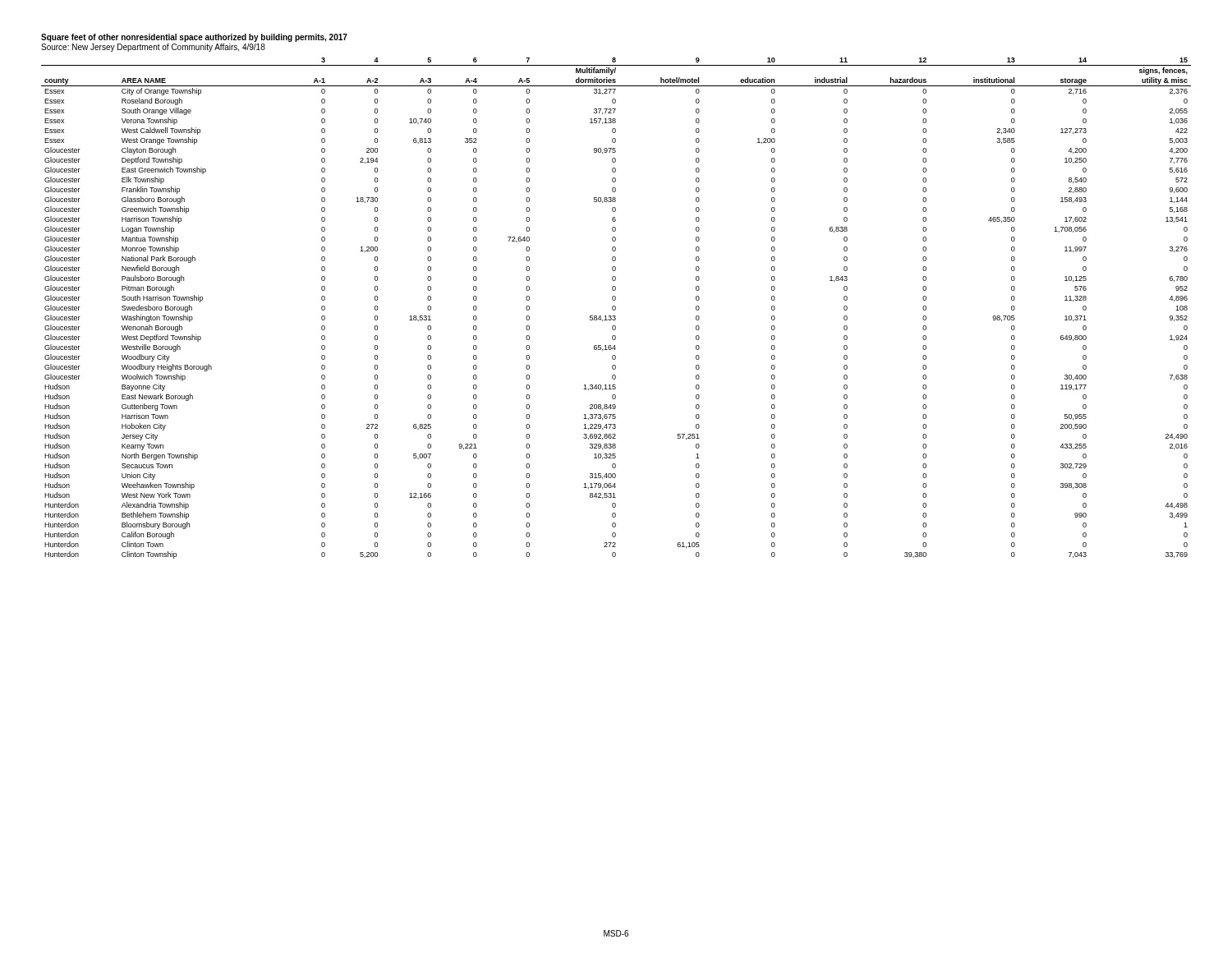Image resolution: width=1232 pixels, height=953 pixels.
Task: Find the table that mentions "signs, fences,"
Action: (616, 307)
